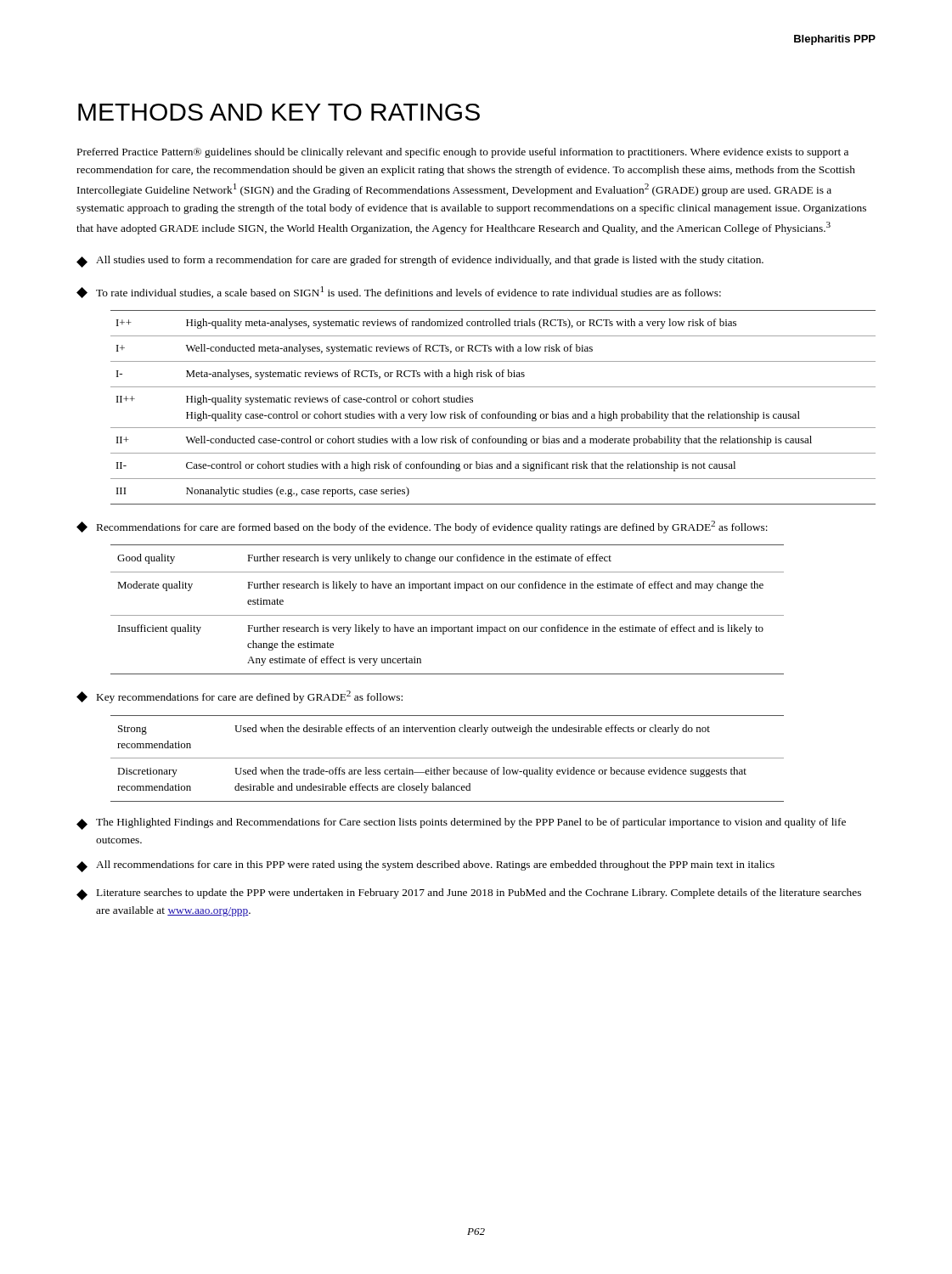Click on the text block starting "◆ The Highlighted Findings"
This screenshot has height=1274, width=952.
(x=476, y=831)
